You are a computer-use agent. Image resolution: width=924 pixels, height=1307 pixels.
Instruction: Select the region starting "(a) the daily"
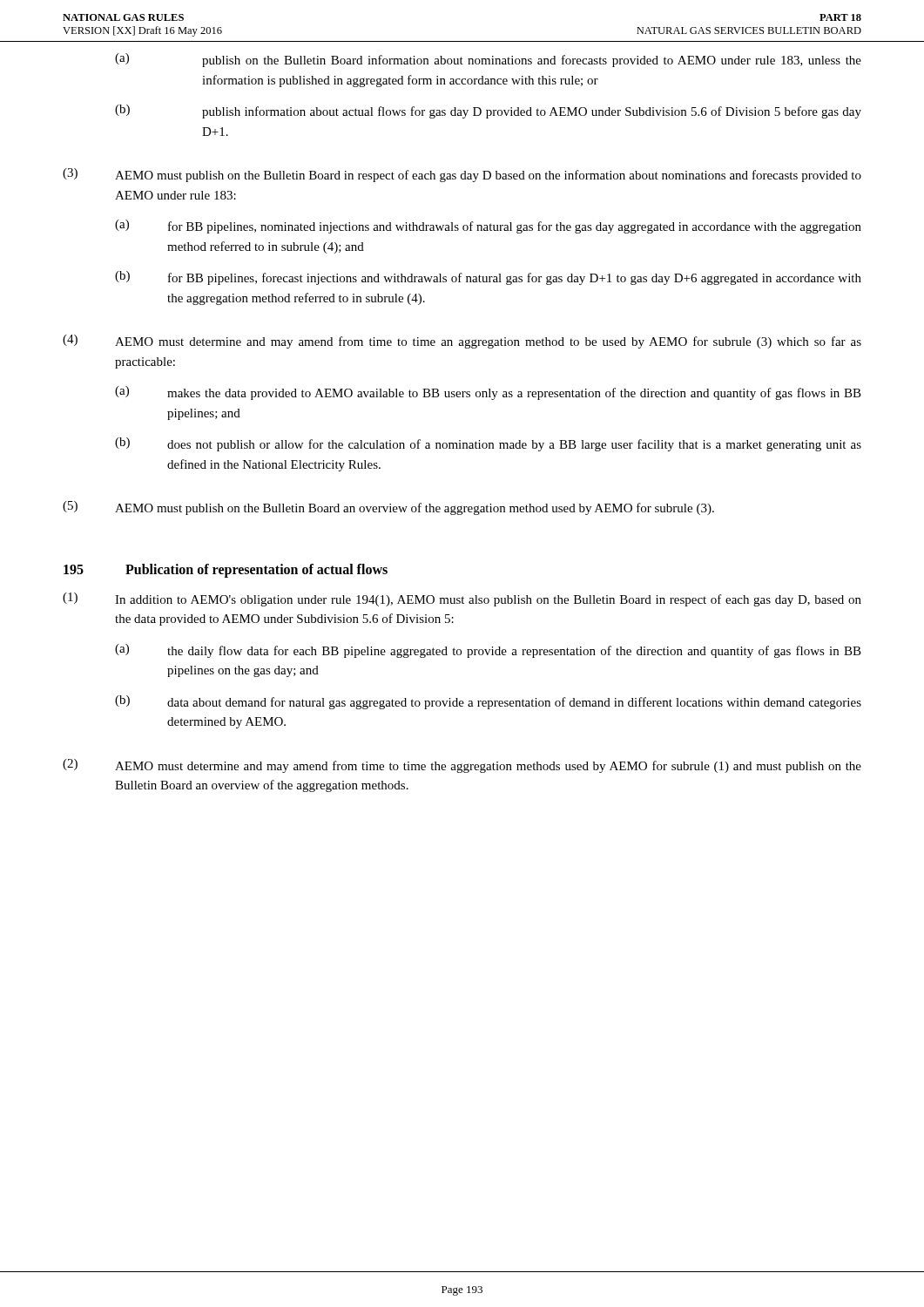(488, 660)
